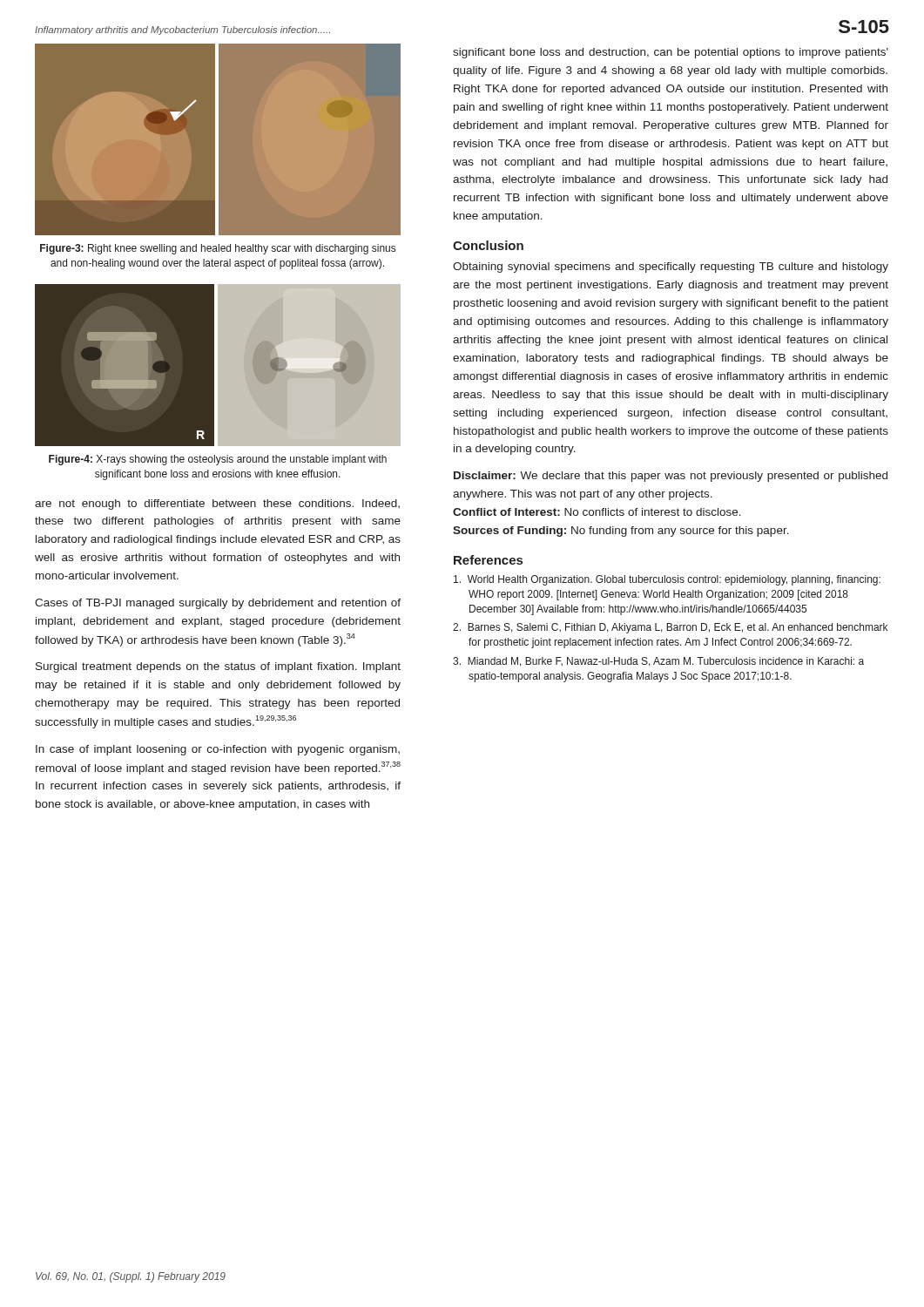Click on the region starting "Cases of TB-PJI managed"
924x1307 pixels.
click(218, 621)
